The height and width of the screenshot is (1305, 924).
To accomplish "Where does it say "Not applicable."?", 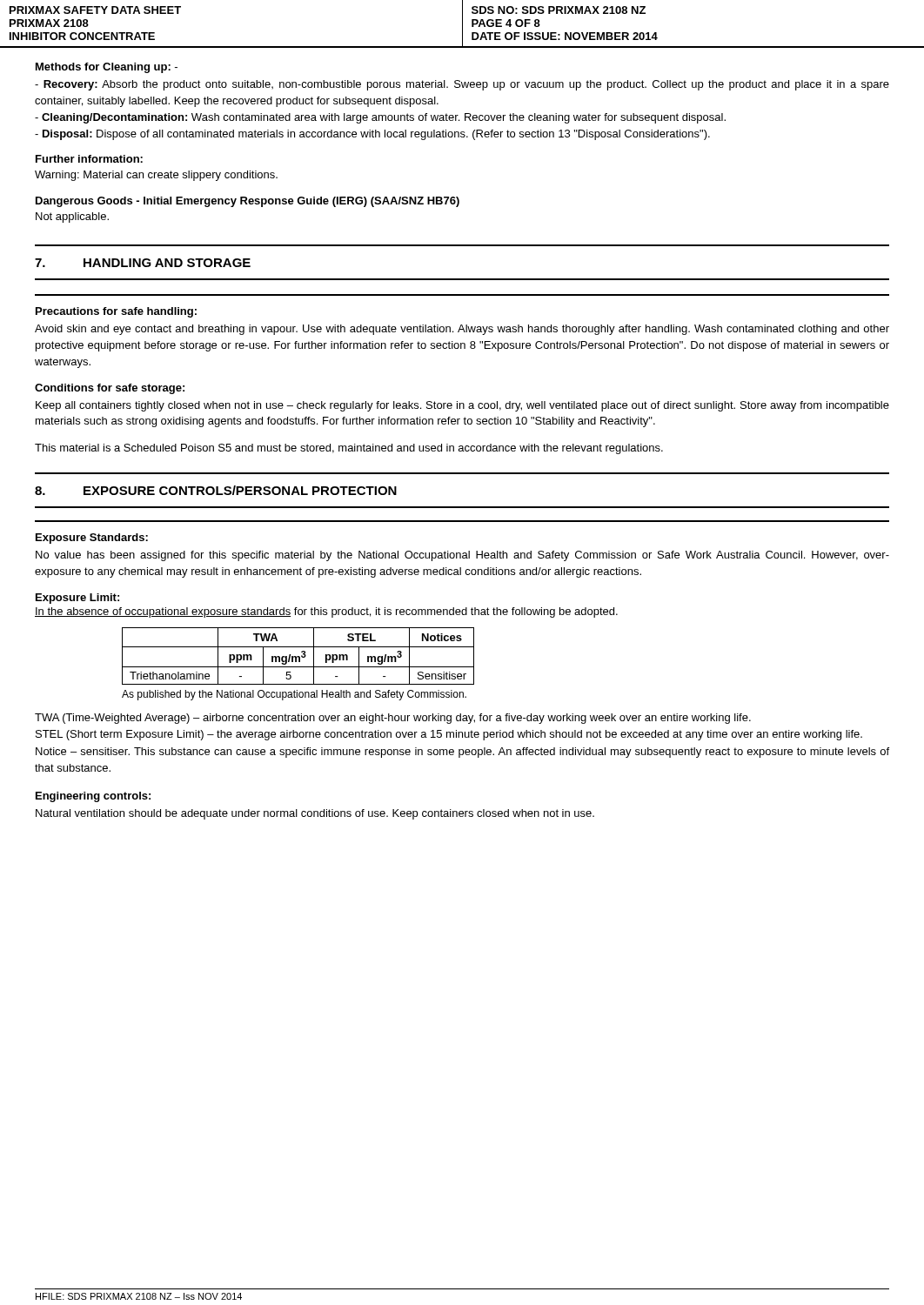I will point(72,216).
